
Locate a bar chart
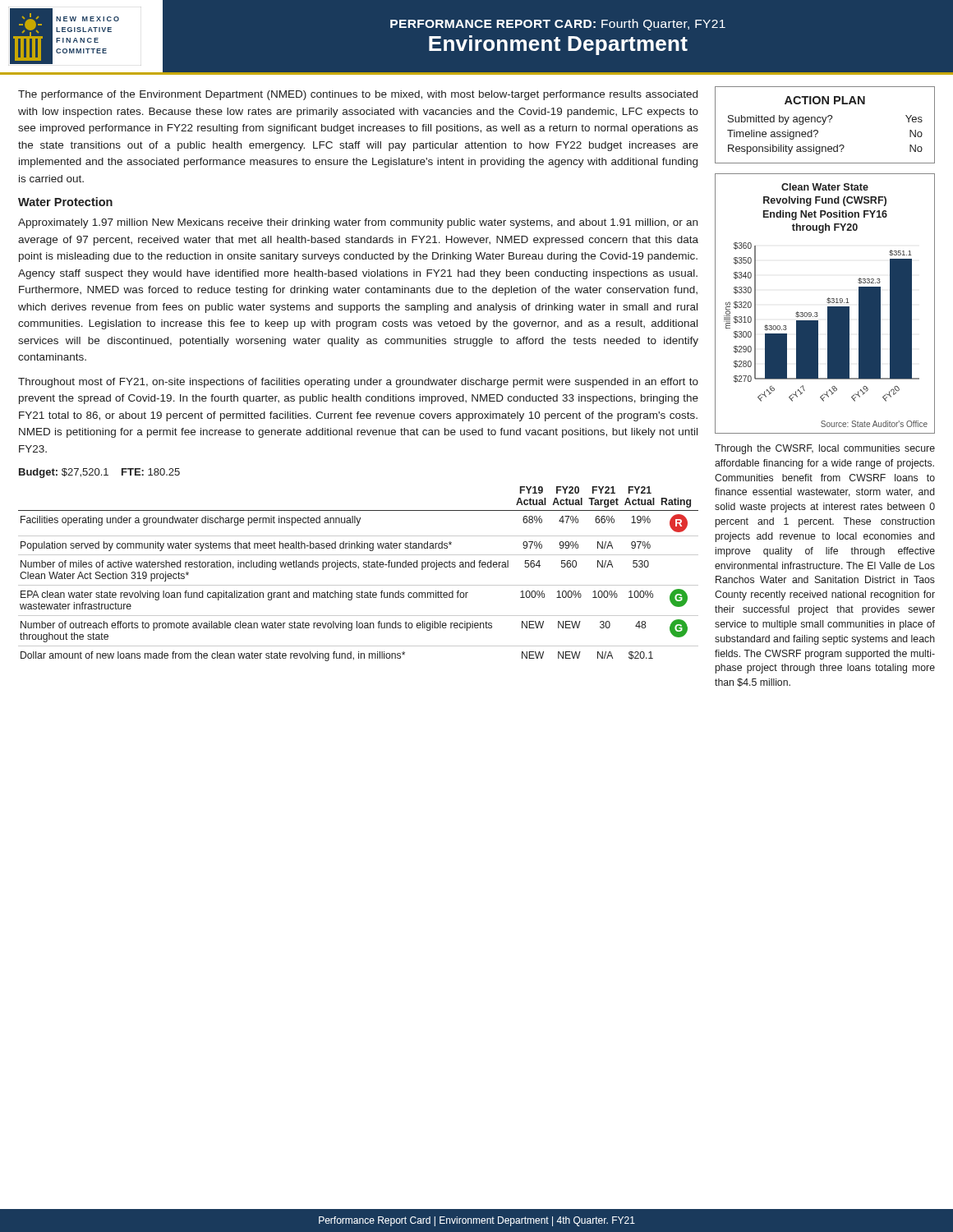click(x=825, y=304)
